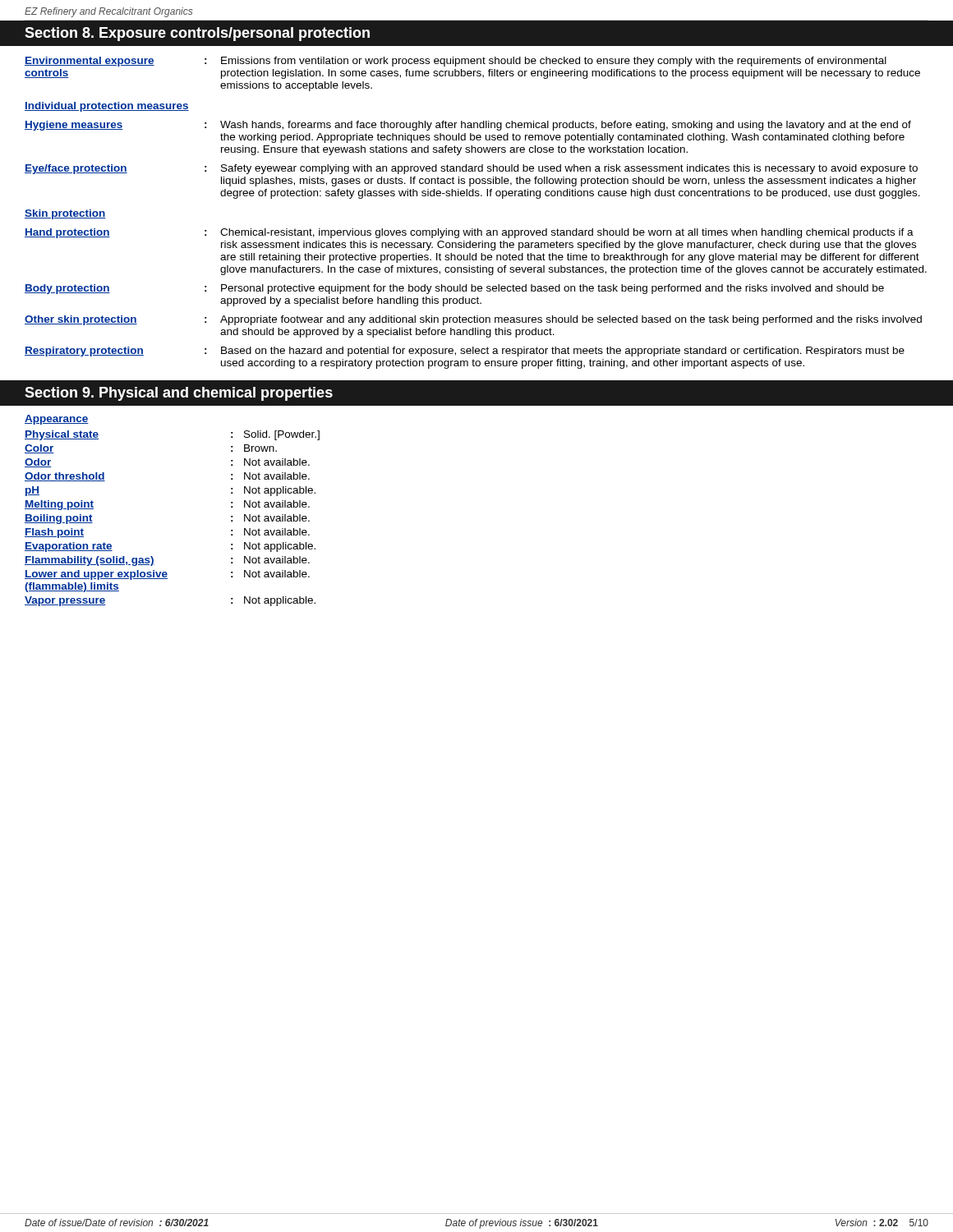
Task: Select the section header that says "Individual protection measures"
Action: coord(107,106)
